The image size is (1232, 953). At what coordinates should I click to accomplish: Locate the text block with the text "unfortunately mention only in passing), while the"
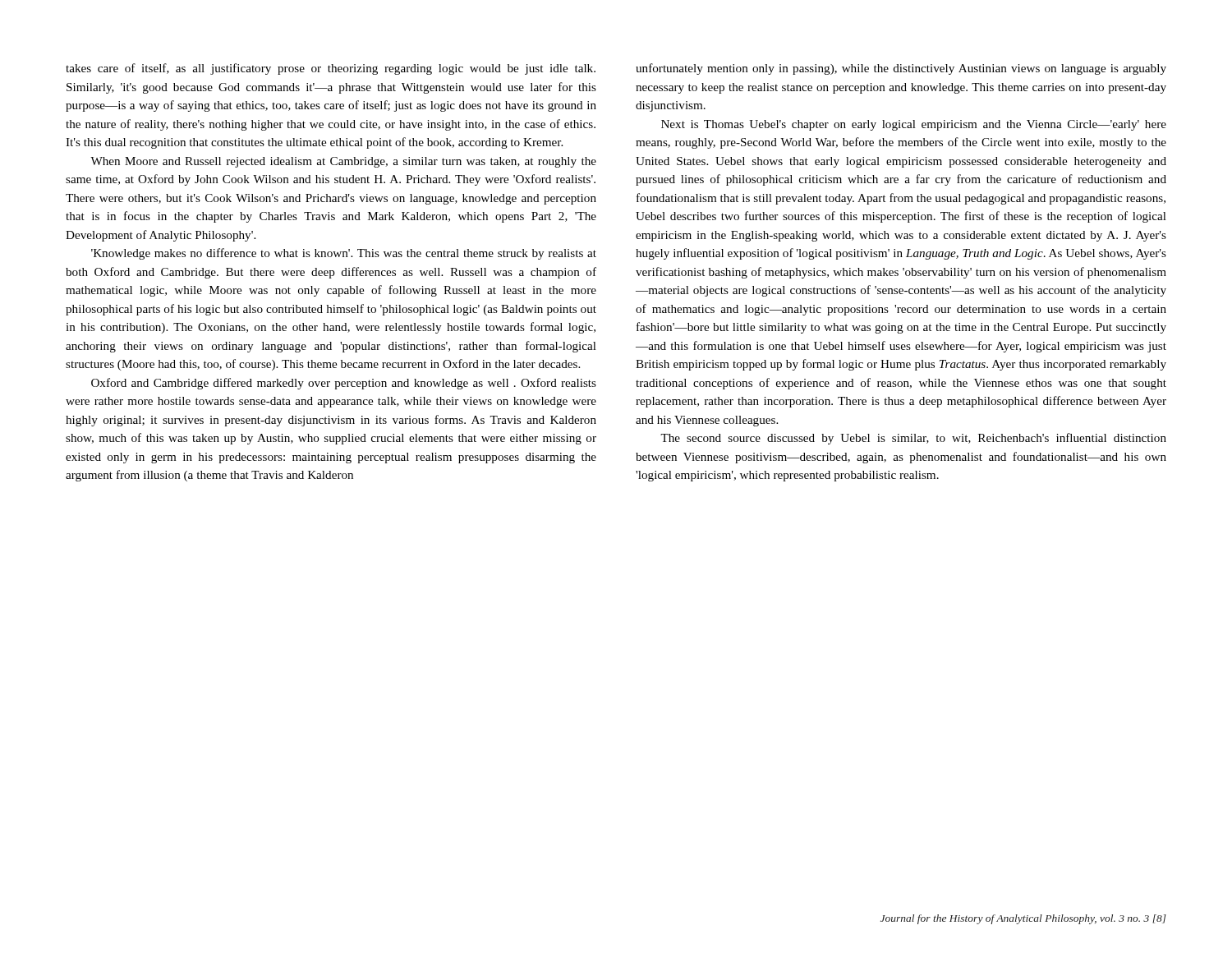pyautogui.click(x=901, y=272)
